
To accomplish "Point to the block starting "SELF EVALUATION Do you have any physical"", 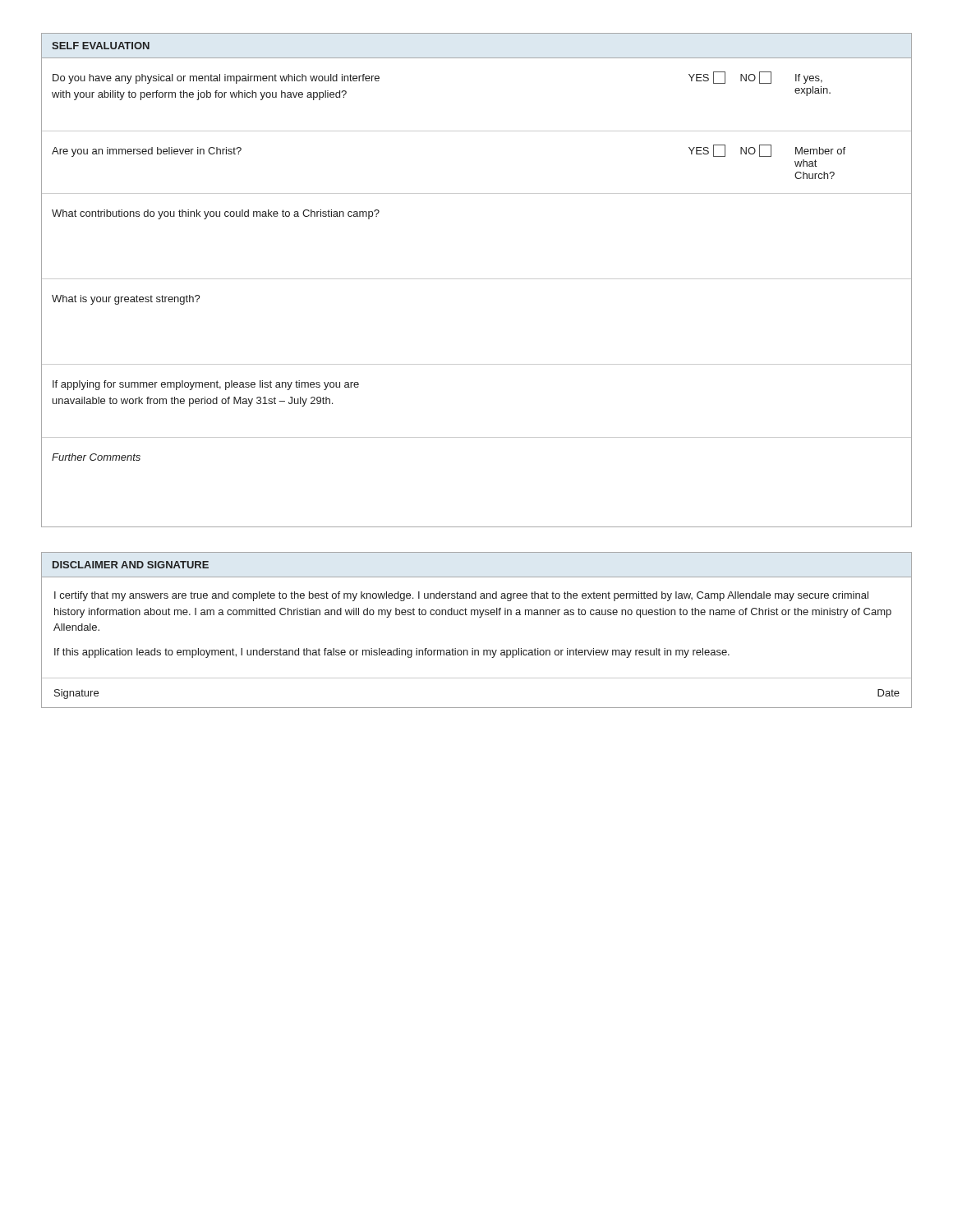I will pyautogui.click(x=476, y=280).
